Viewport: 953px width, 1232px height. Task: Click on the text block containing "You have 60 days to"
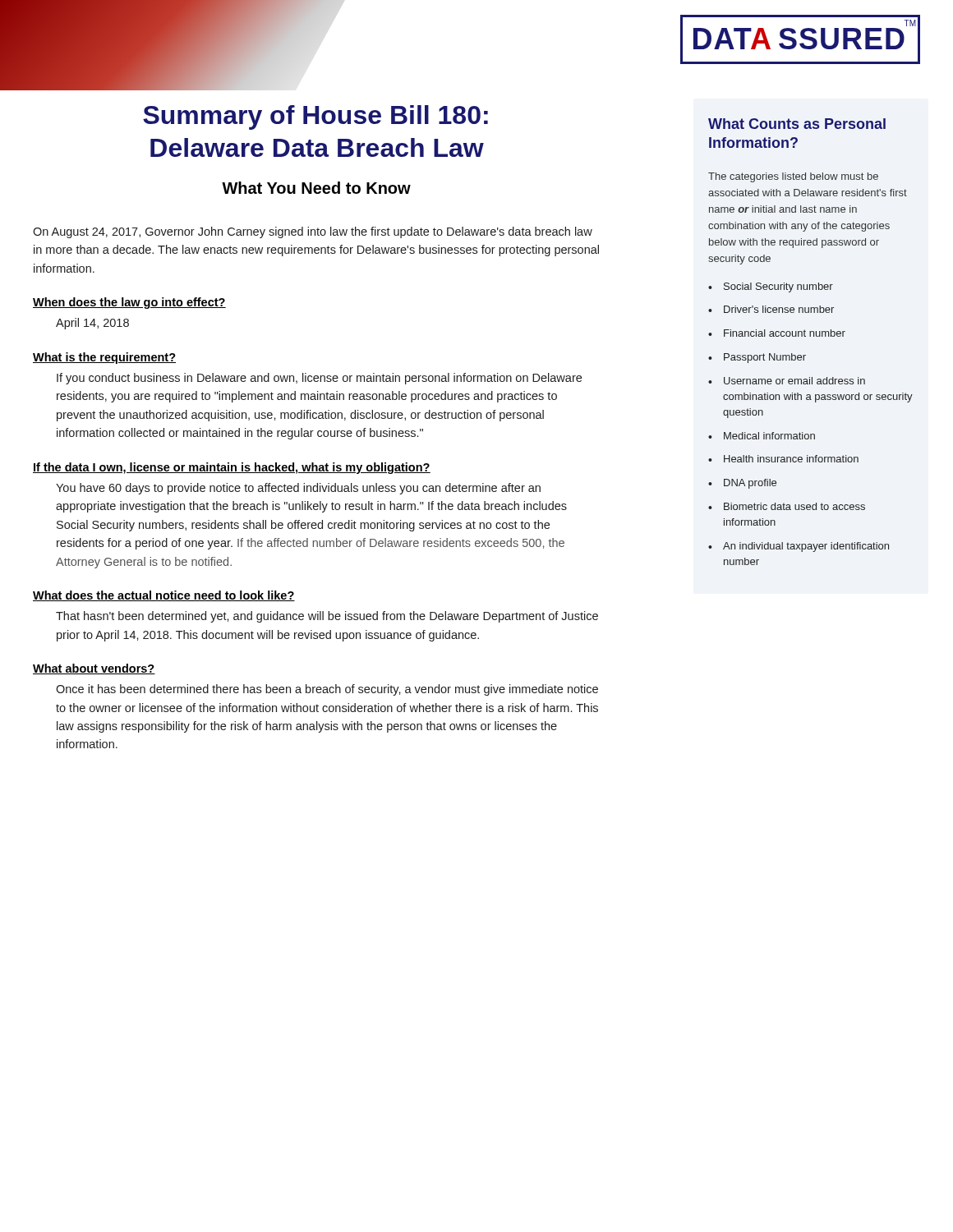[x=316, y=525]
